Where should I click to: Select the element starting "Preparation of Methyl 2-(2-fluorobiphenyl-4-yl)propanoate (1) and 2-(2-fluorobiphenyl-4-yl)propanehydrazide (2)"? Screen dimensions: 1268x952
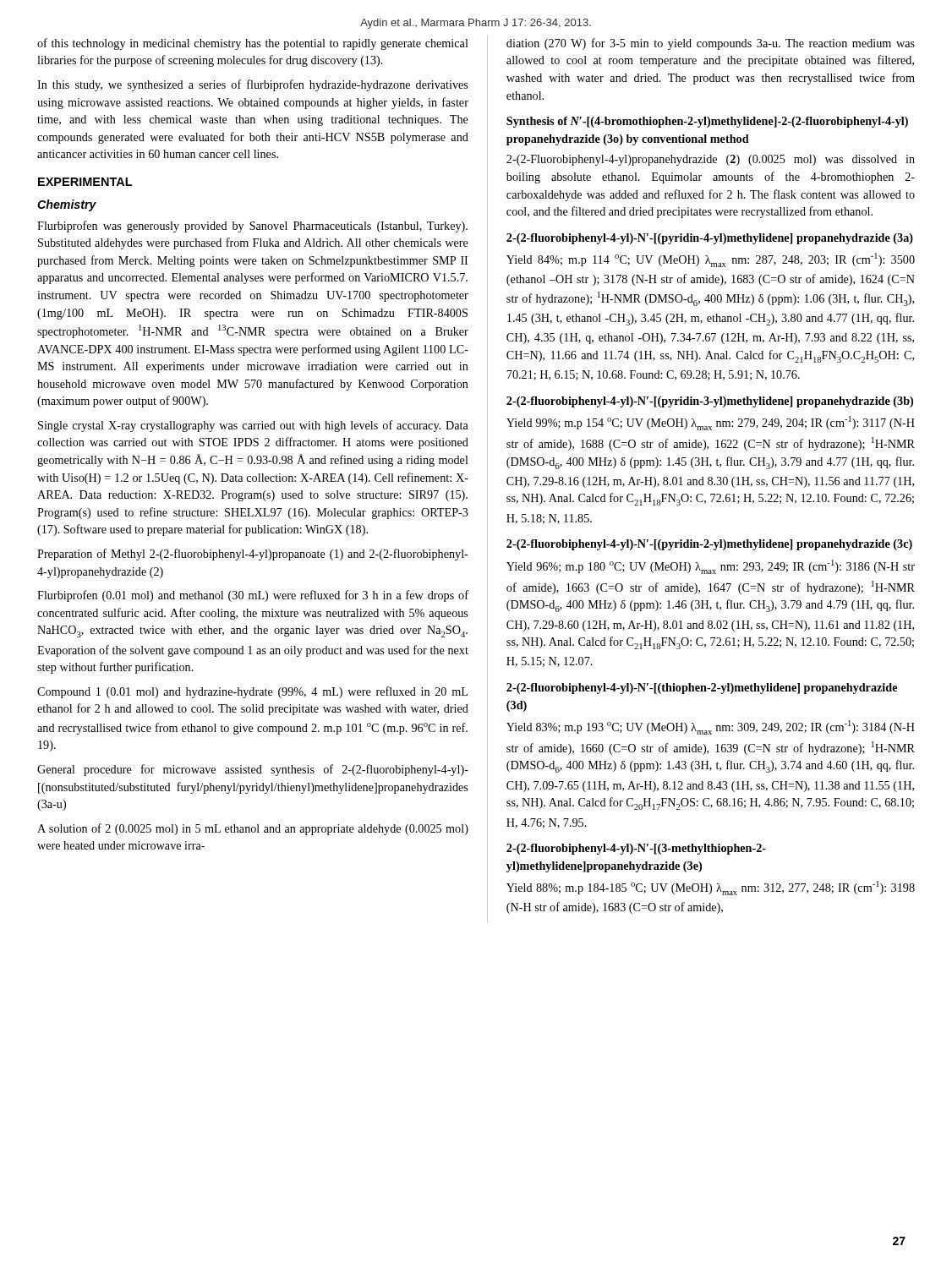[253, 563]
